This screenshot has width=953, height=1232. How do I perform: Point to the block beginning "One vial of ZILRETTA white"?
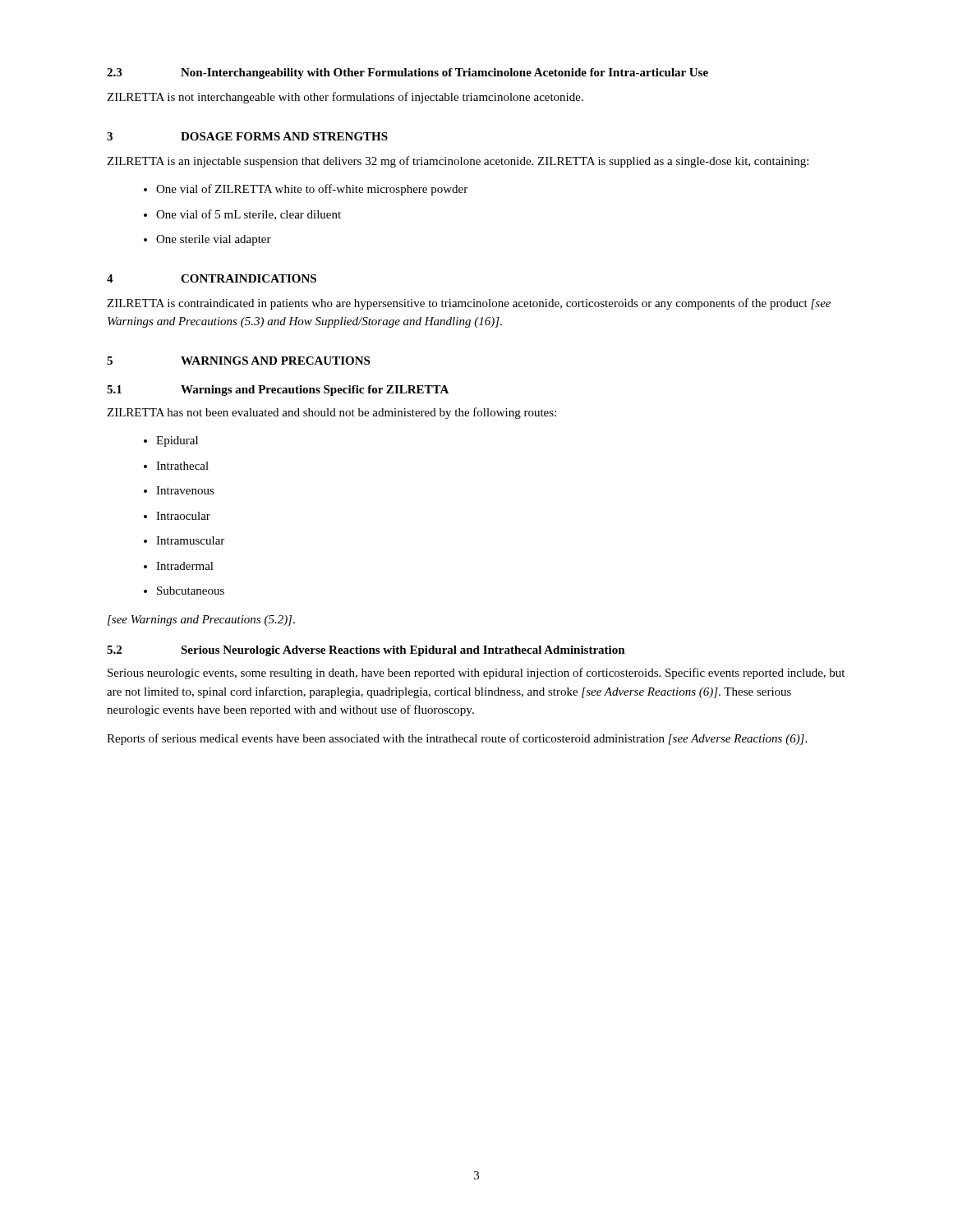click(312, 190)
